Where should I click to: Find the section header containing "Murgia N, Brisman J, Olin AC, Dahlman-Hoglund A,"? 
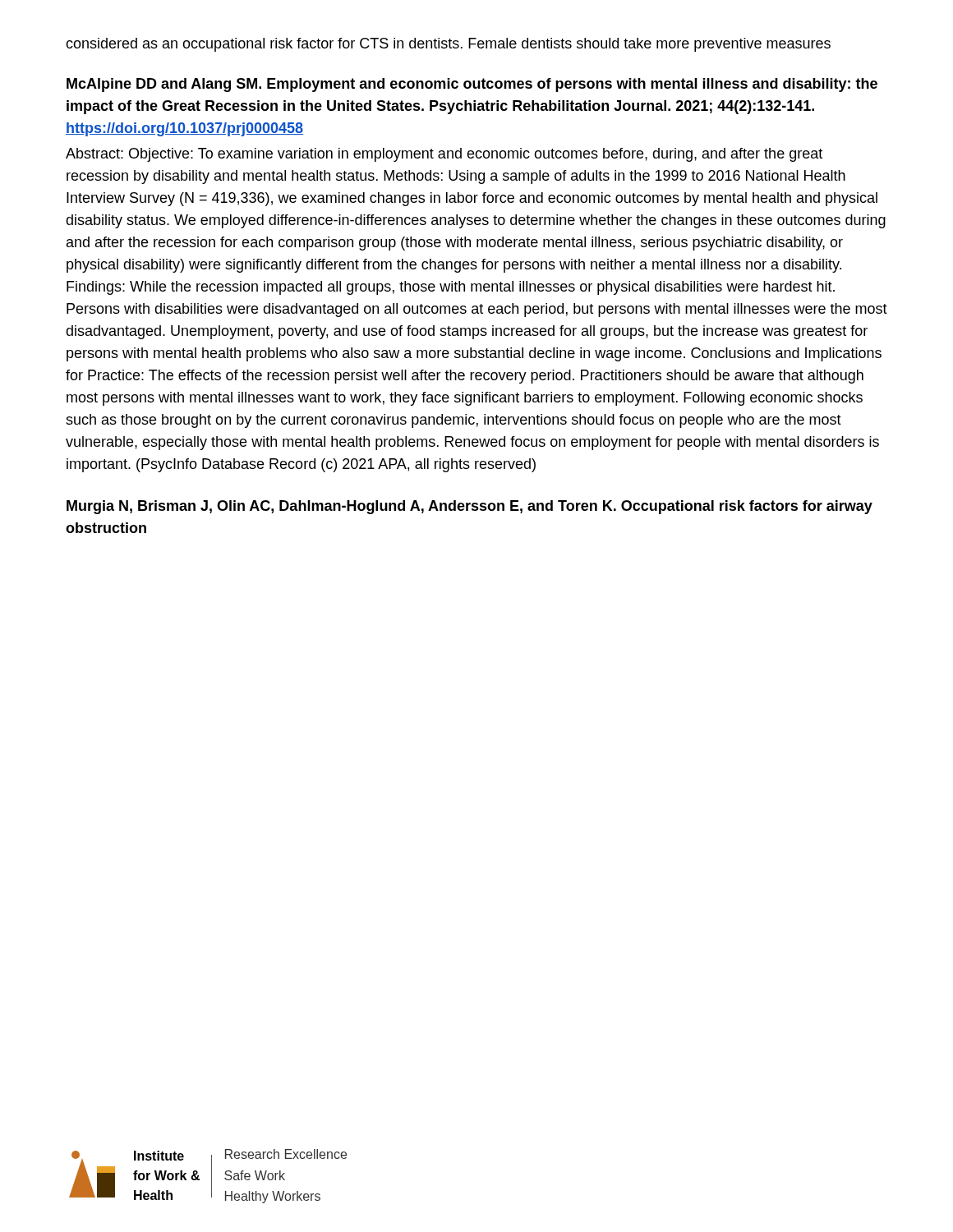(469, 517)
